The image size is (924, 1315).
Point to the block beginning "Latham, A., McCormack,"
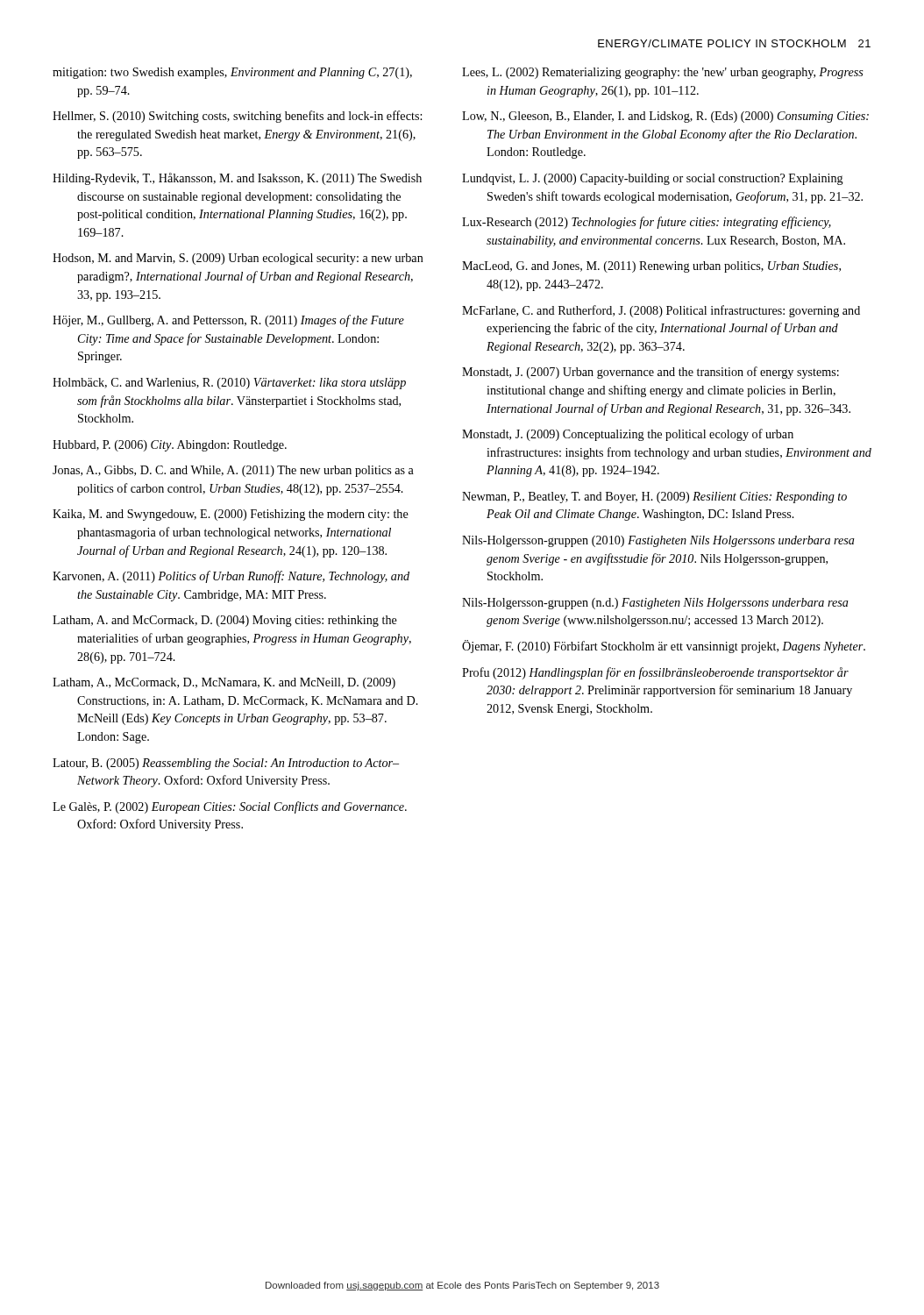pyautogui.click(x=235, y=709)
